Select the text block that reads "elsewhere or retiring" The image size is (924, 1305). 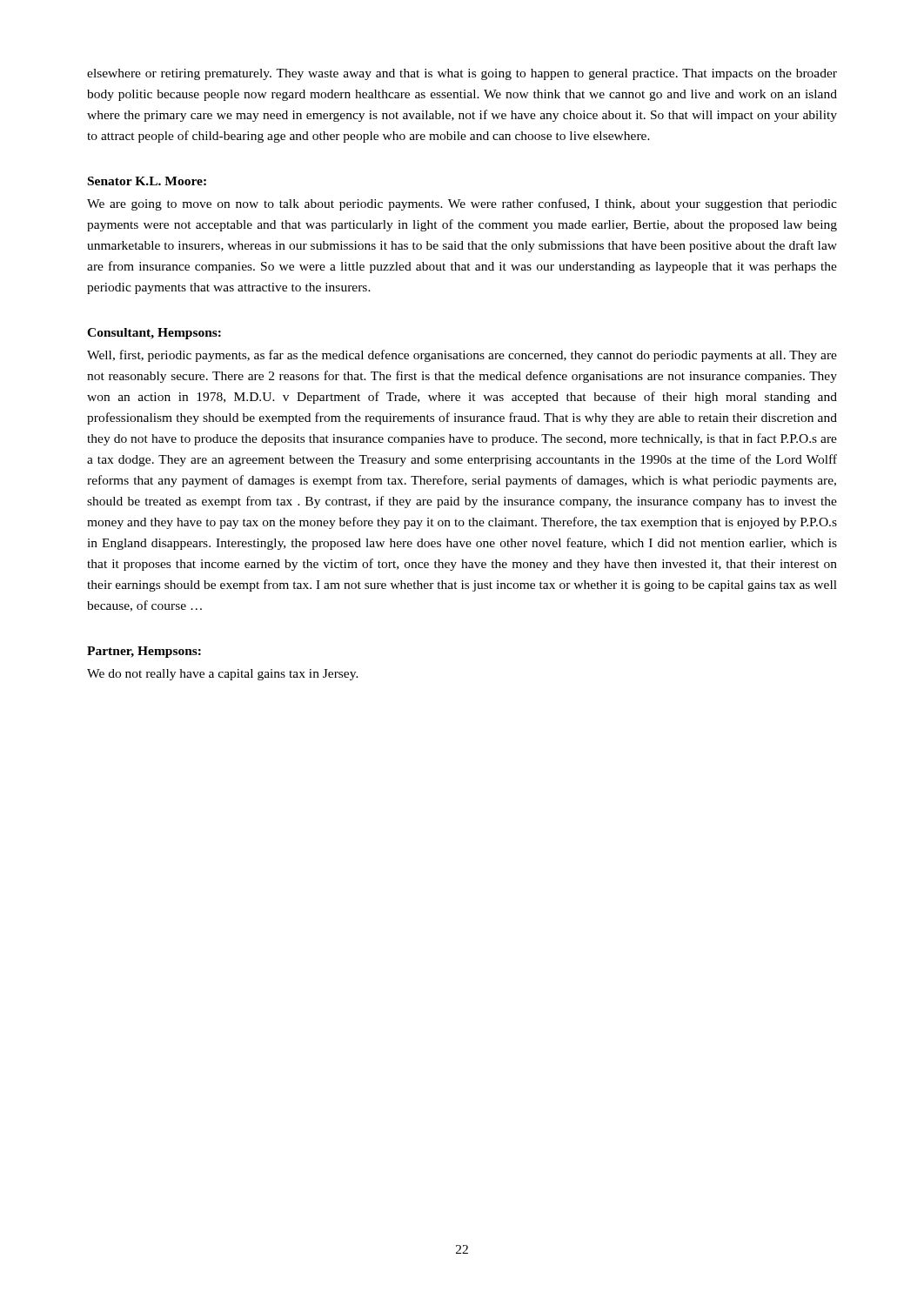462,104
